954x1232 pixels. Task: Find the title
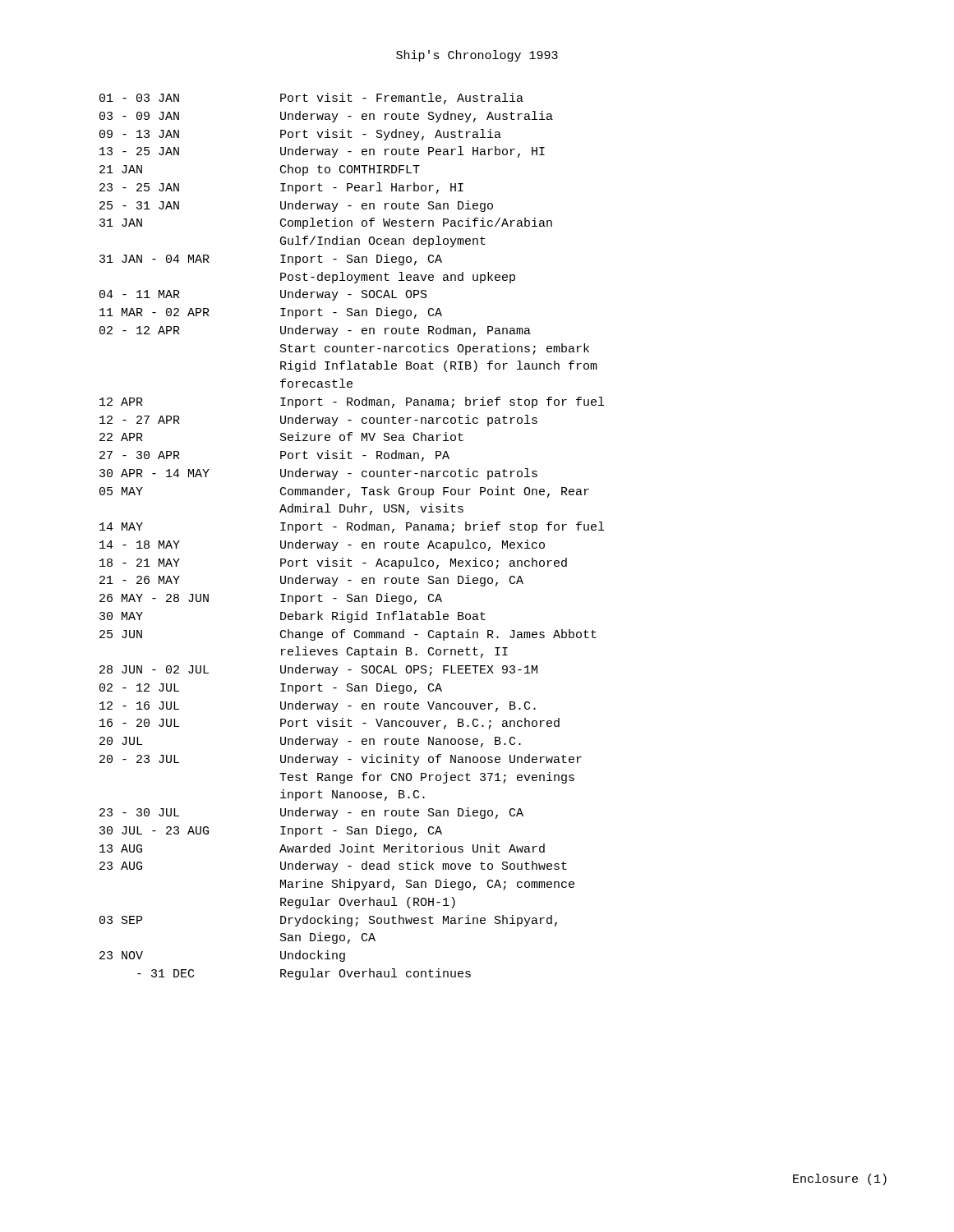click(477, 56)
